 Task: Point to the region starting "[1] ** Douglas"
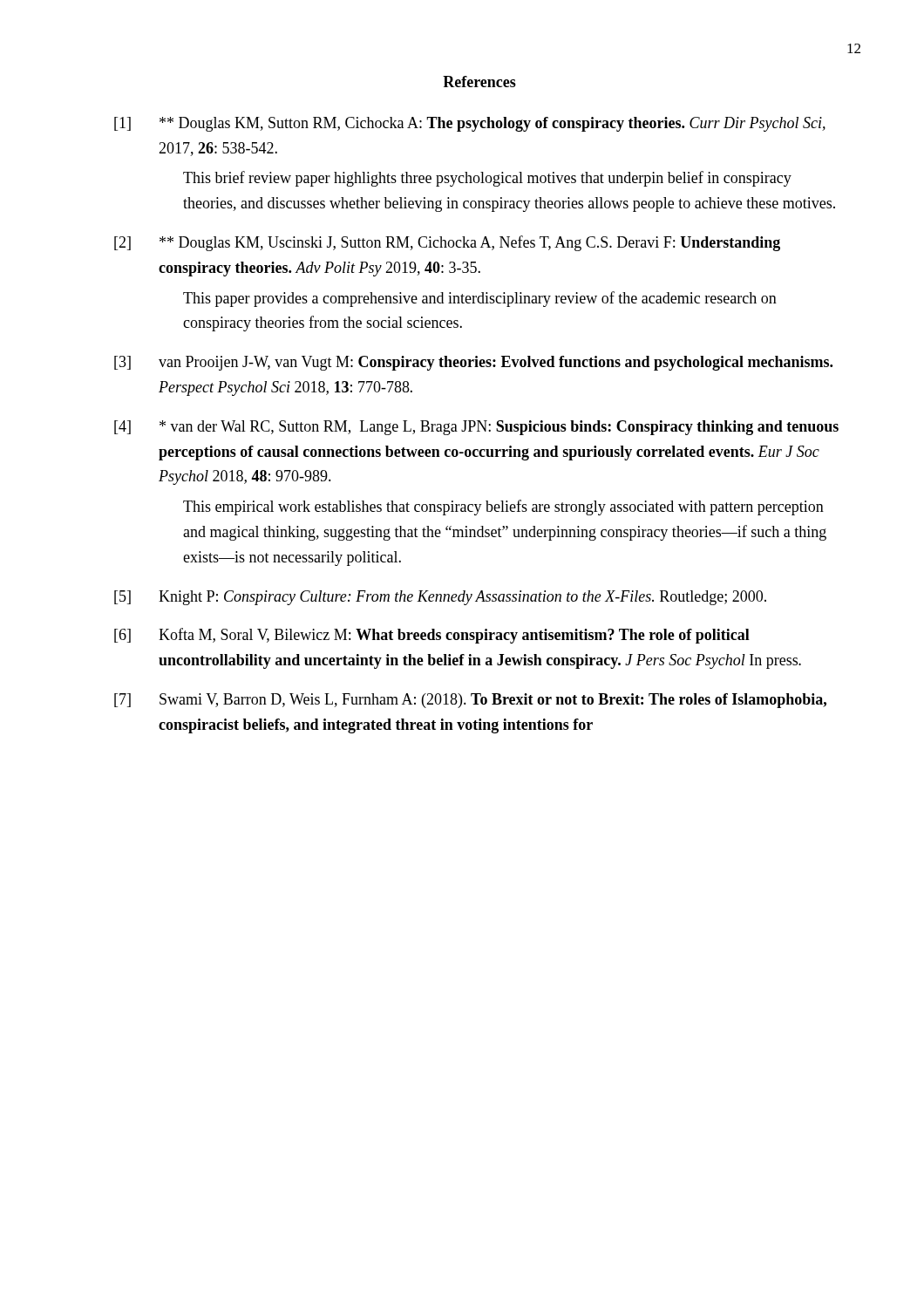click(x=479, y=163)
